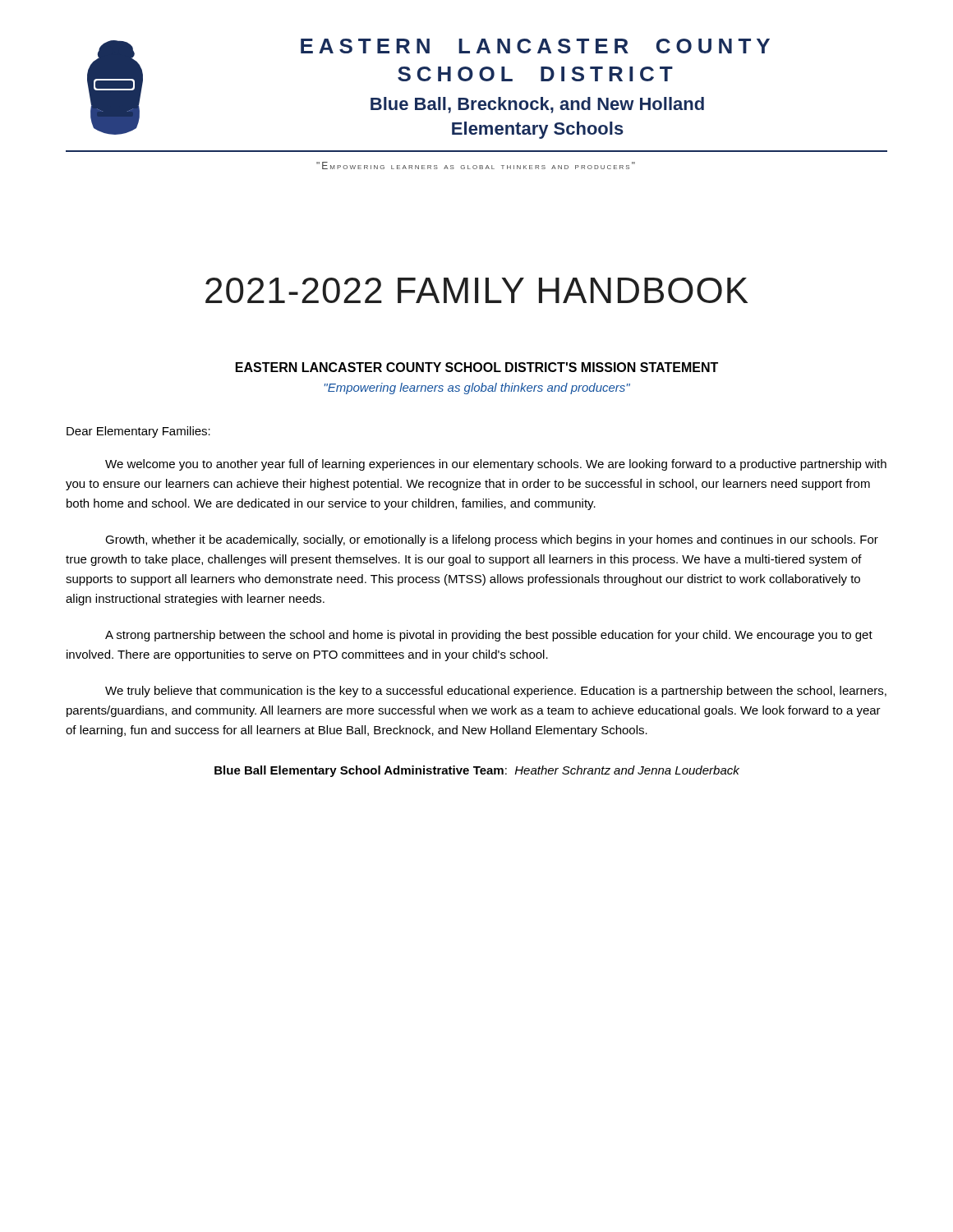Point to the region starting "We welcome you to another year full of"
This screenshot has height=1232, width=953.
pos(476,484)
